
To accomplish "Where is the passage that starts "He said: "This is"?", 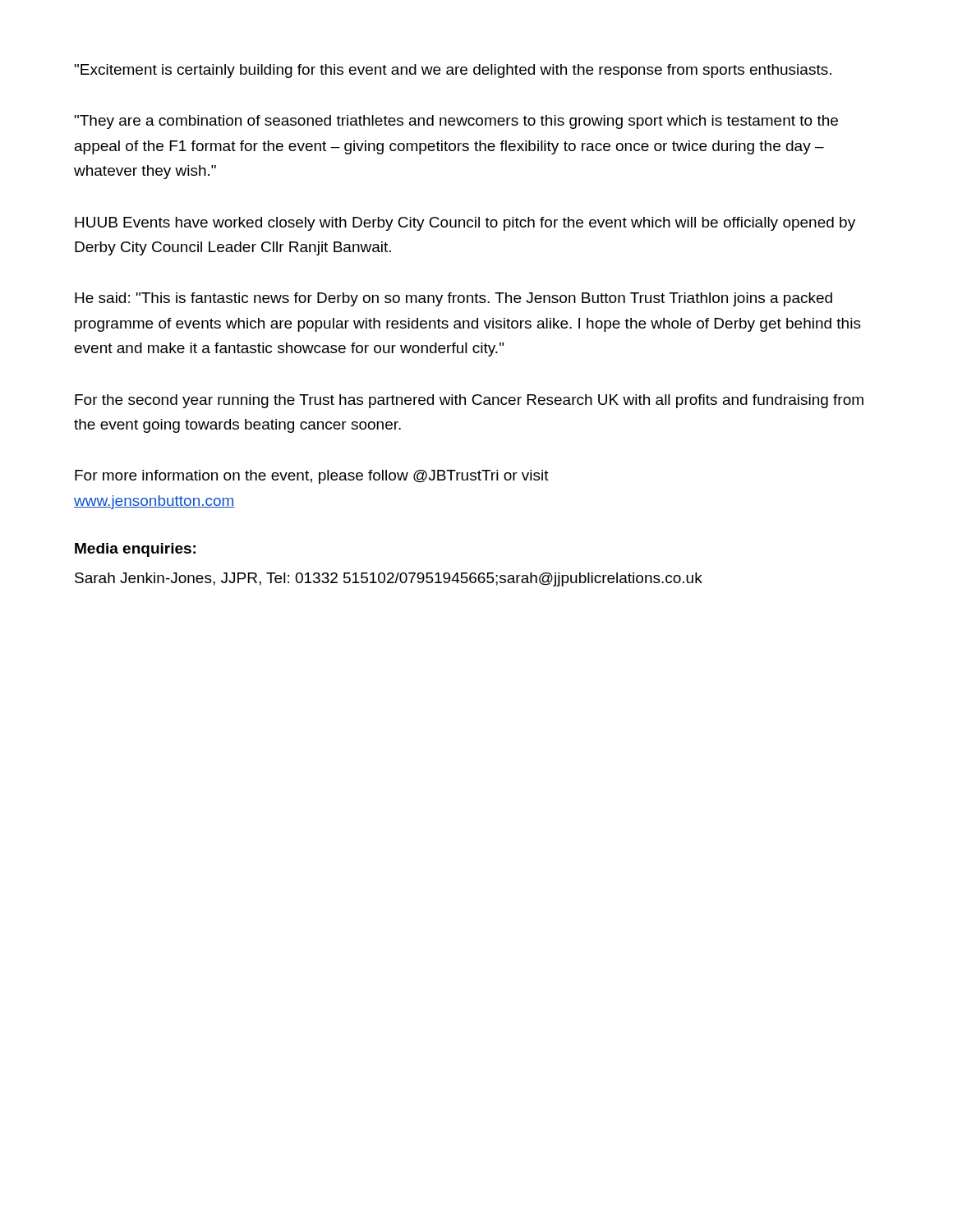I will (467, 323).
